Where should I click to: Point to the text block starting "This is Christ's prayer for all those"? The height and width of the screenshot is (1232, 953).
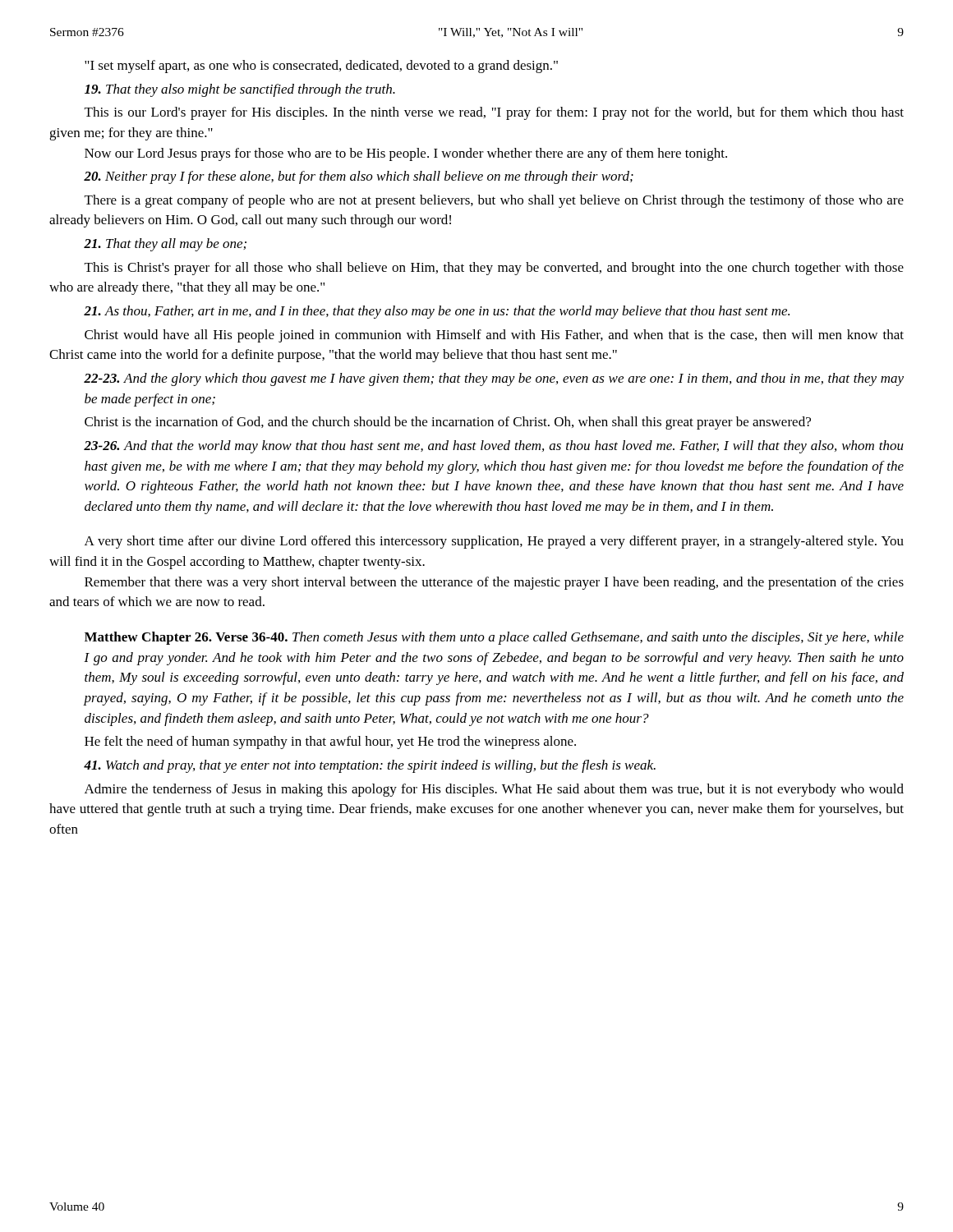[x=476, y=277]
